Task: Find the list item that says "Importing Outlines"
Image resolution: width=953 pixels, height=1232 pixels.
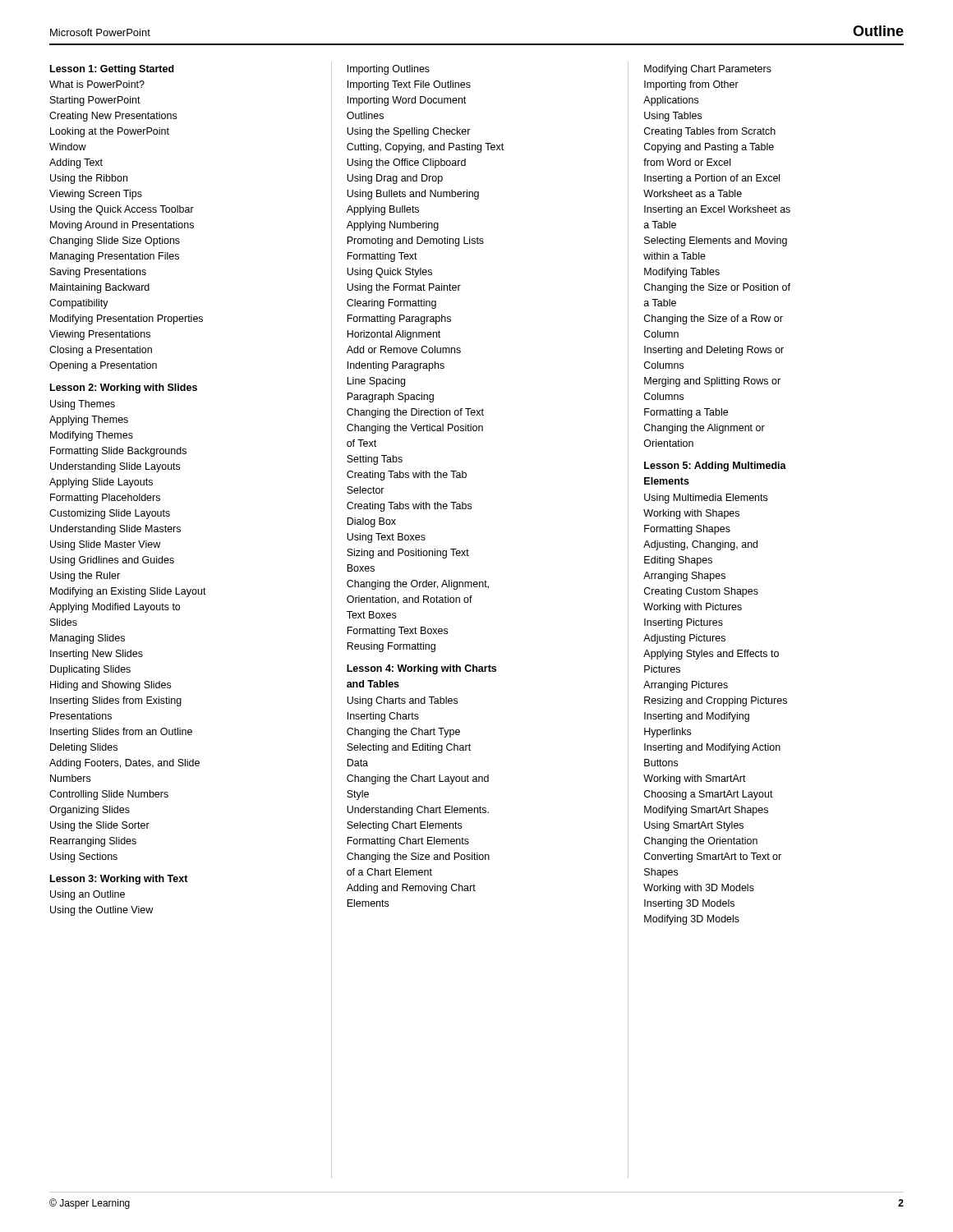Action: [x=388, y=69]
